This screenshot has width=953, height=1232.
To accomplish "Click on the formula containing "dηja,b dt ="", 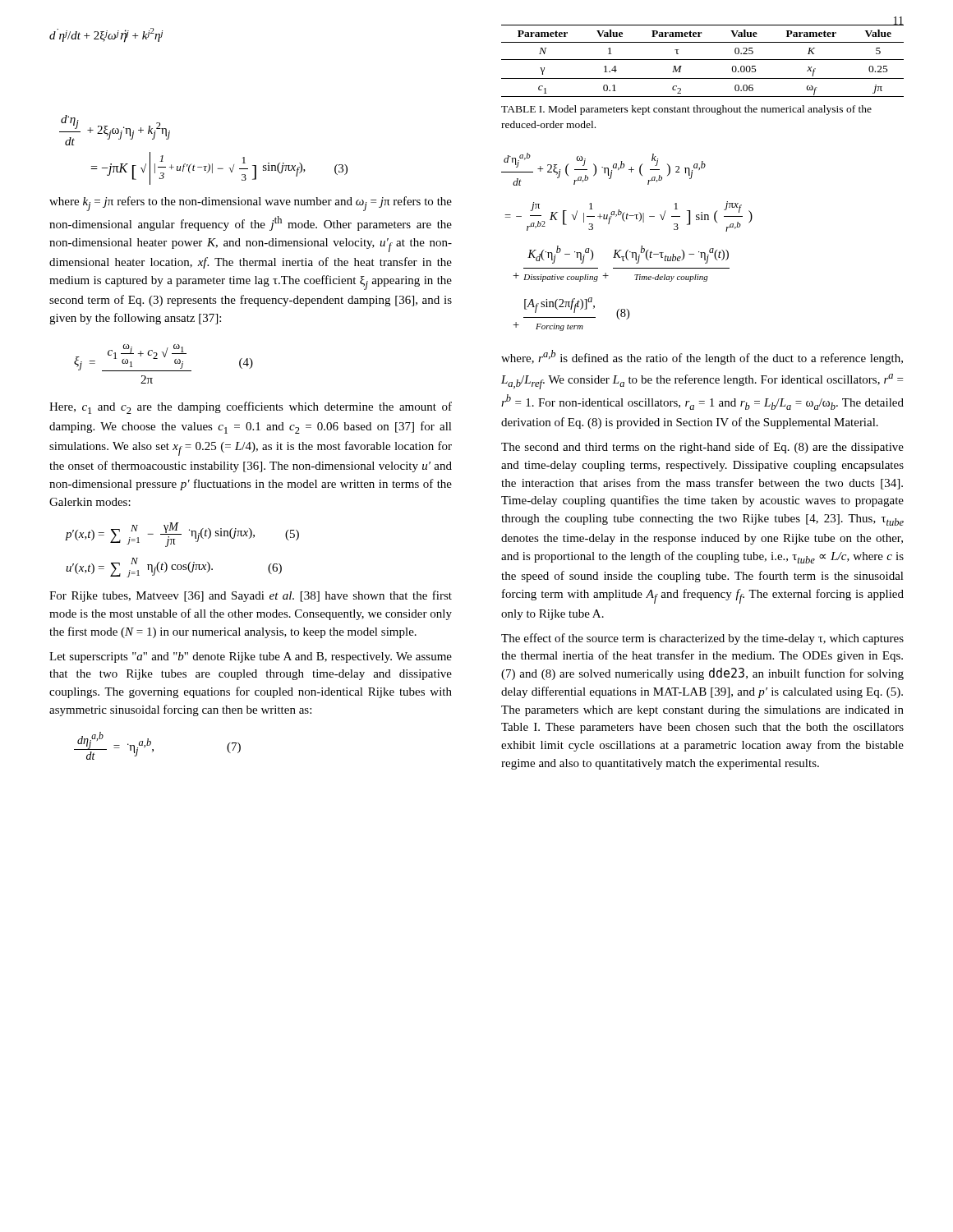I will (133, 745).
